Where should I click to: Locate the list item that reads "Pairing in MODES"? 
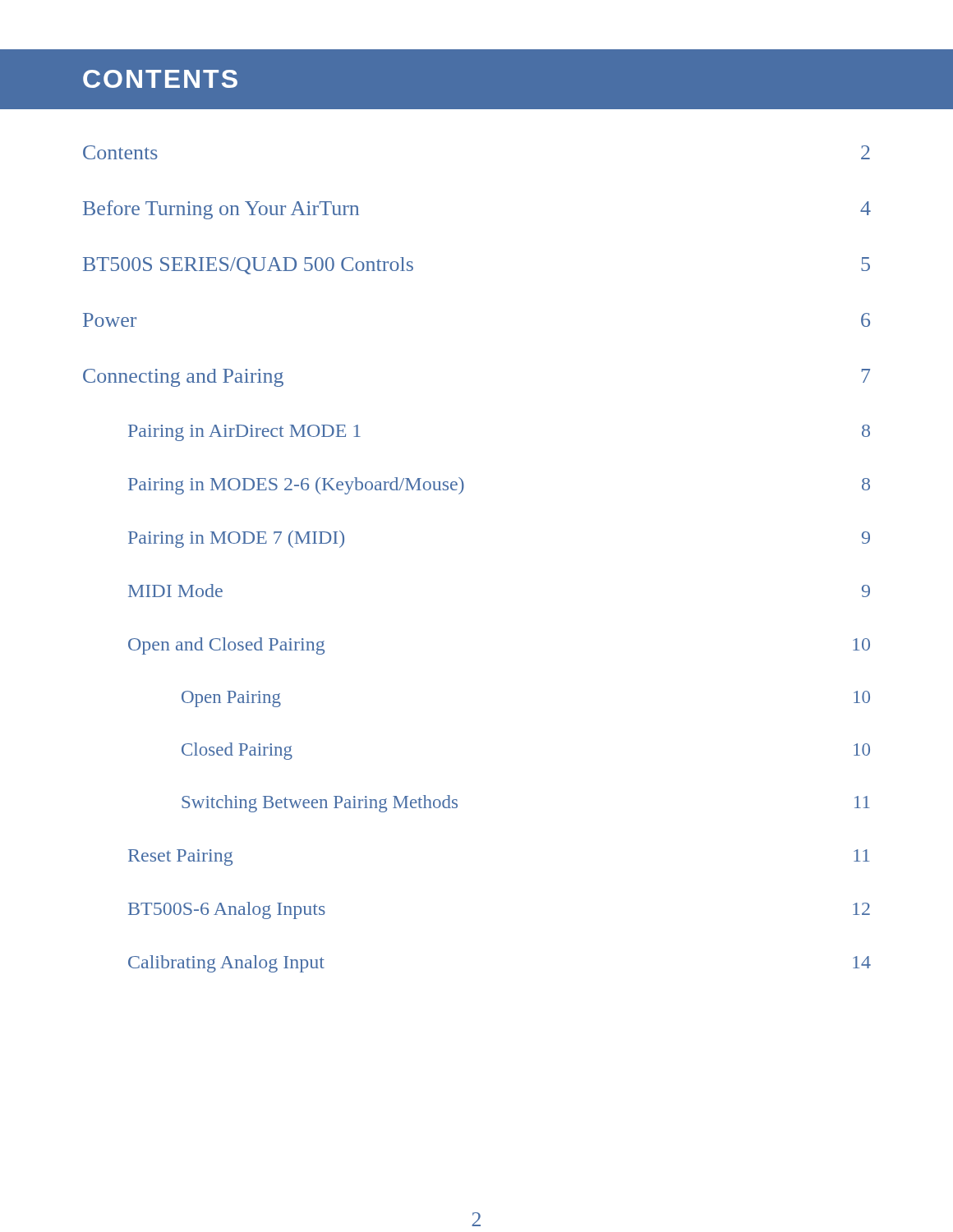(x=288, y=486)
